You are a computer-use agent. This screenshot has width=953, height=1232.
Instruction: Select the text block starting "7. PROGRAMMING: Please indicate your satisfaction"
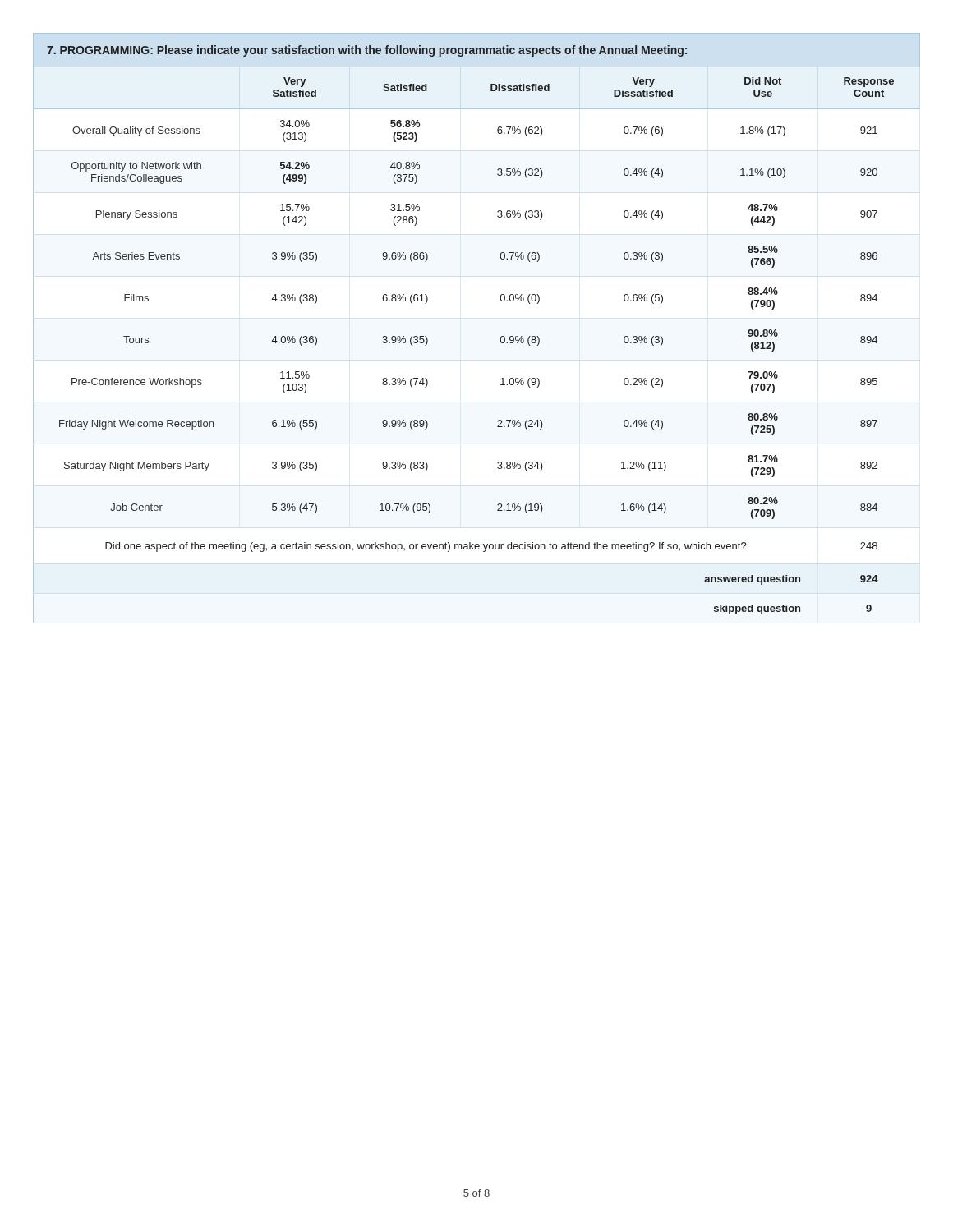(x=367, y=50)
